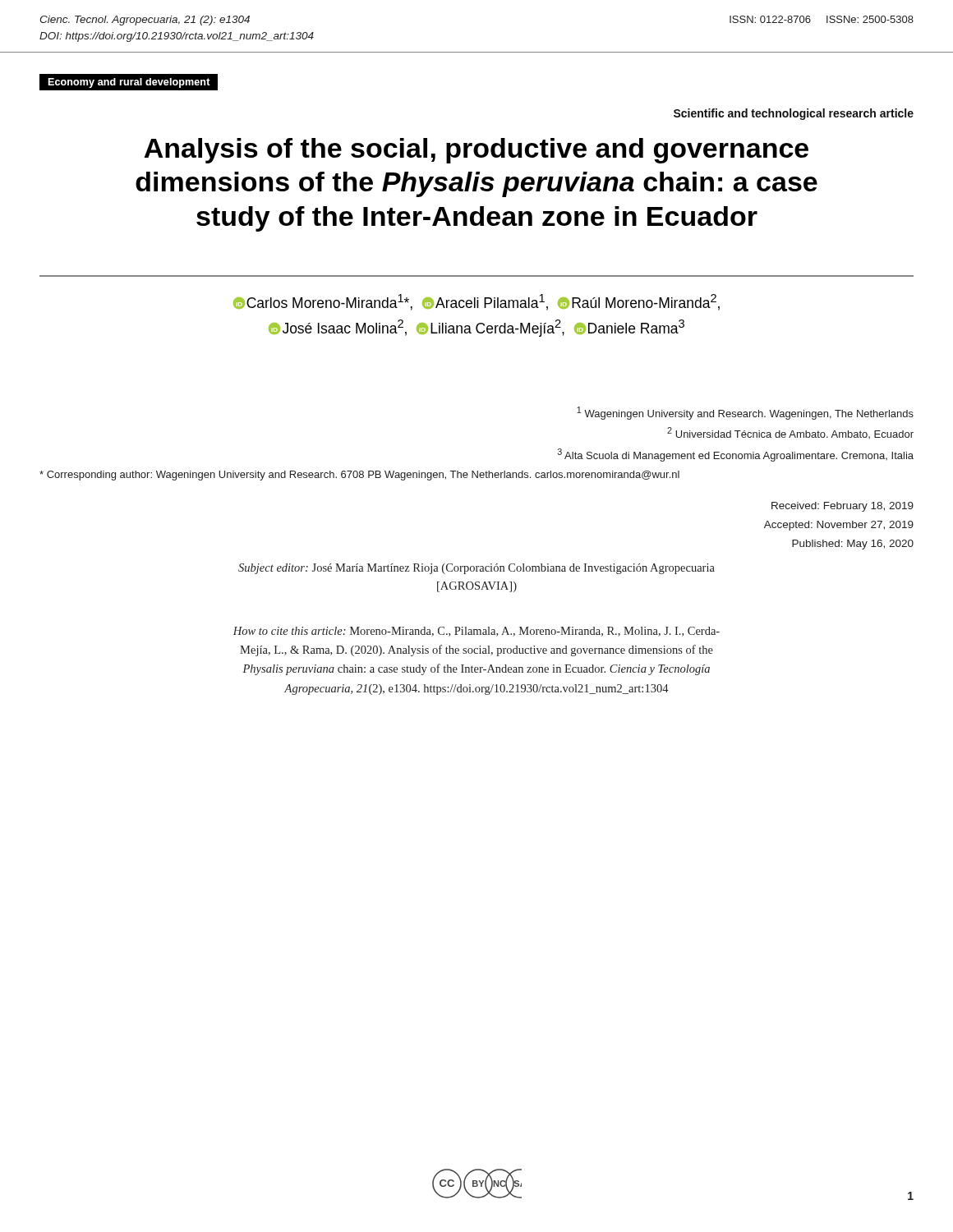Click on the footnote that says "Corresponding author: Wageningen University and Research. 6708 PB"
This screenshot has height=1232, width=953.
coord(360,474)
